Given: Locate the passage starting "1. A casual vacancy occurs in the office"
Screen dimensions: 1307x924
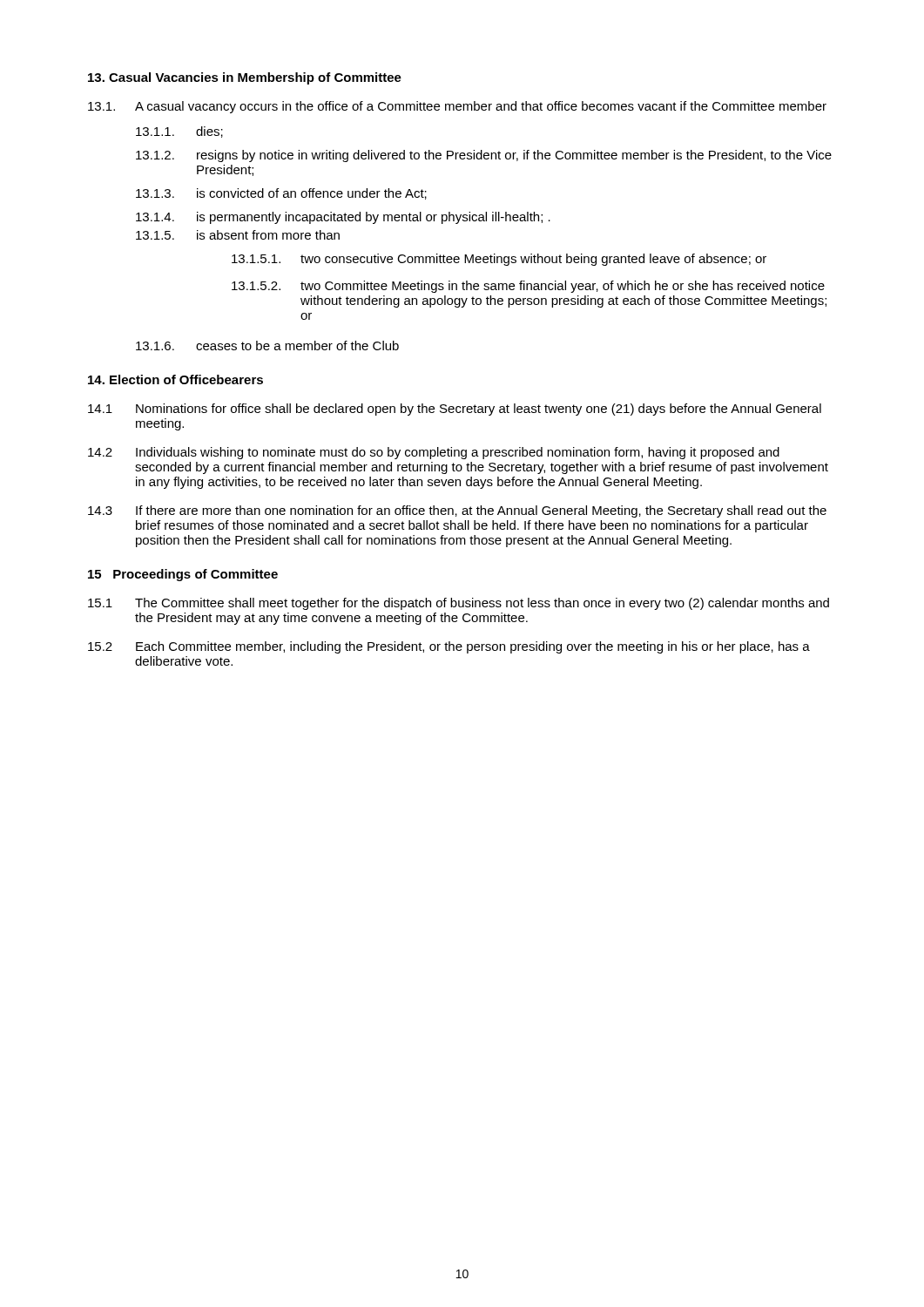Looking at the screenshot, I should pos(457,106).
